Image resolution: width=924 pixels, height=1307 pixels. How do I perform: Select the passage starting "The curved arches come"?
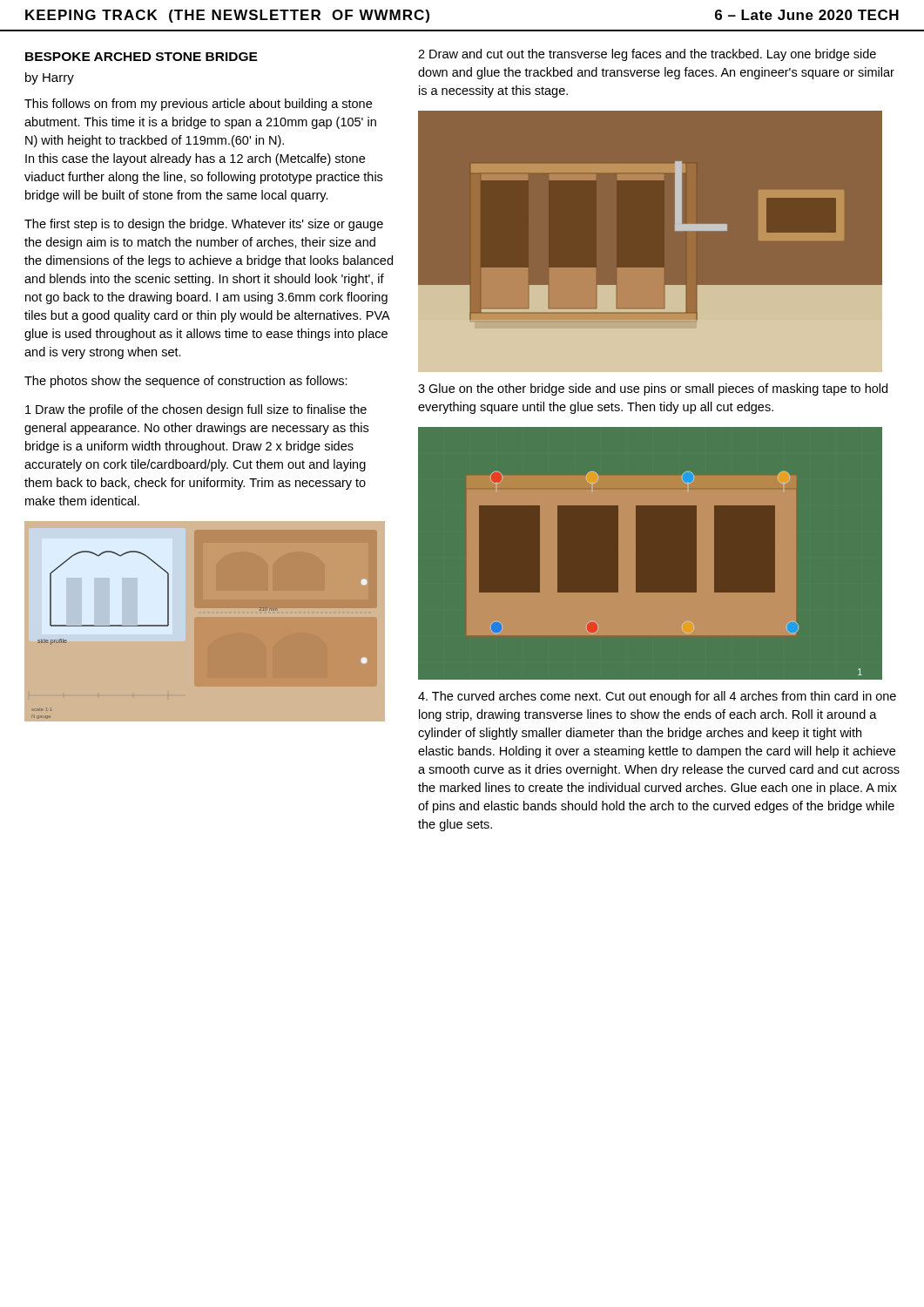[x=659, y=760]
